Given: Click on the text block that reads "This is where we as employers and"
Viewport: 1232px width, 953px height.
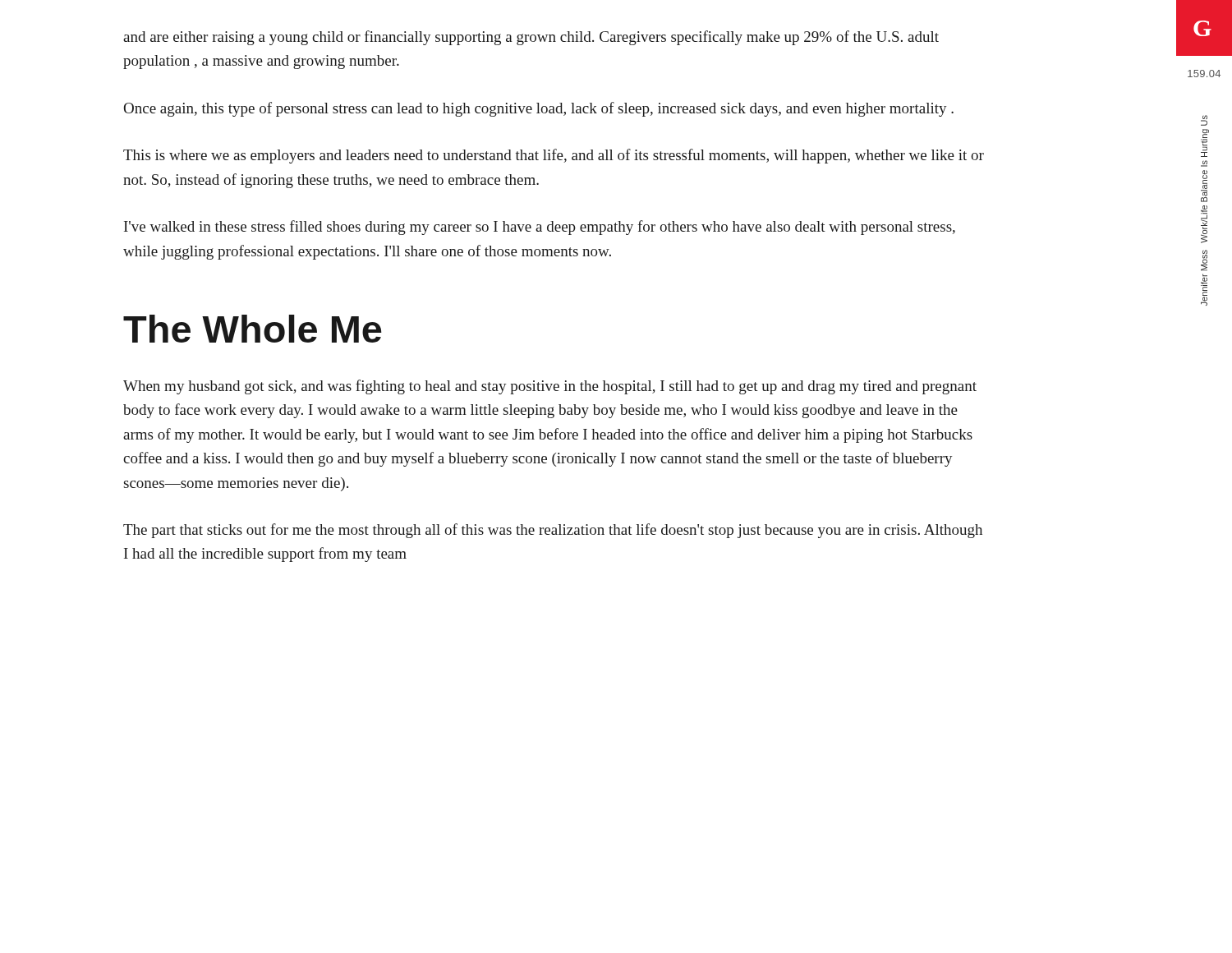Looking at the screenshot, I should click(554, 167).
